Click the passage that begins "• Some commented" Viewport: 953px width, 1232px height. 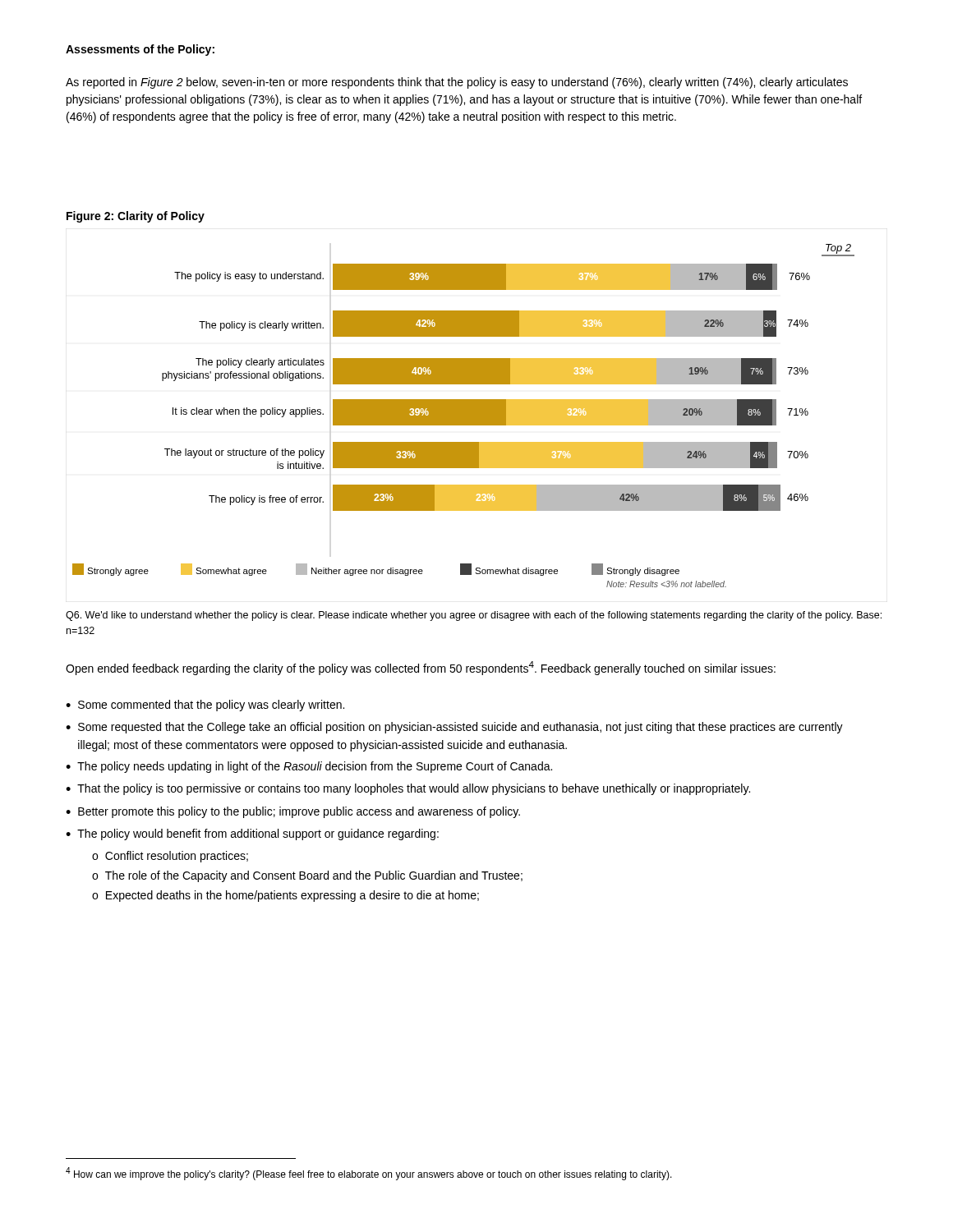click(x=206, y=706)
